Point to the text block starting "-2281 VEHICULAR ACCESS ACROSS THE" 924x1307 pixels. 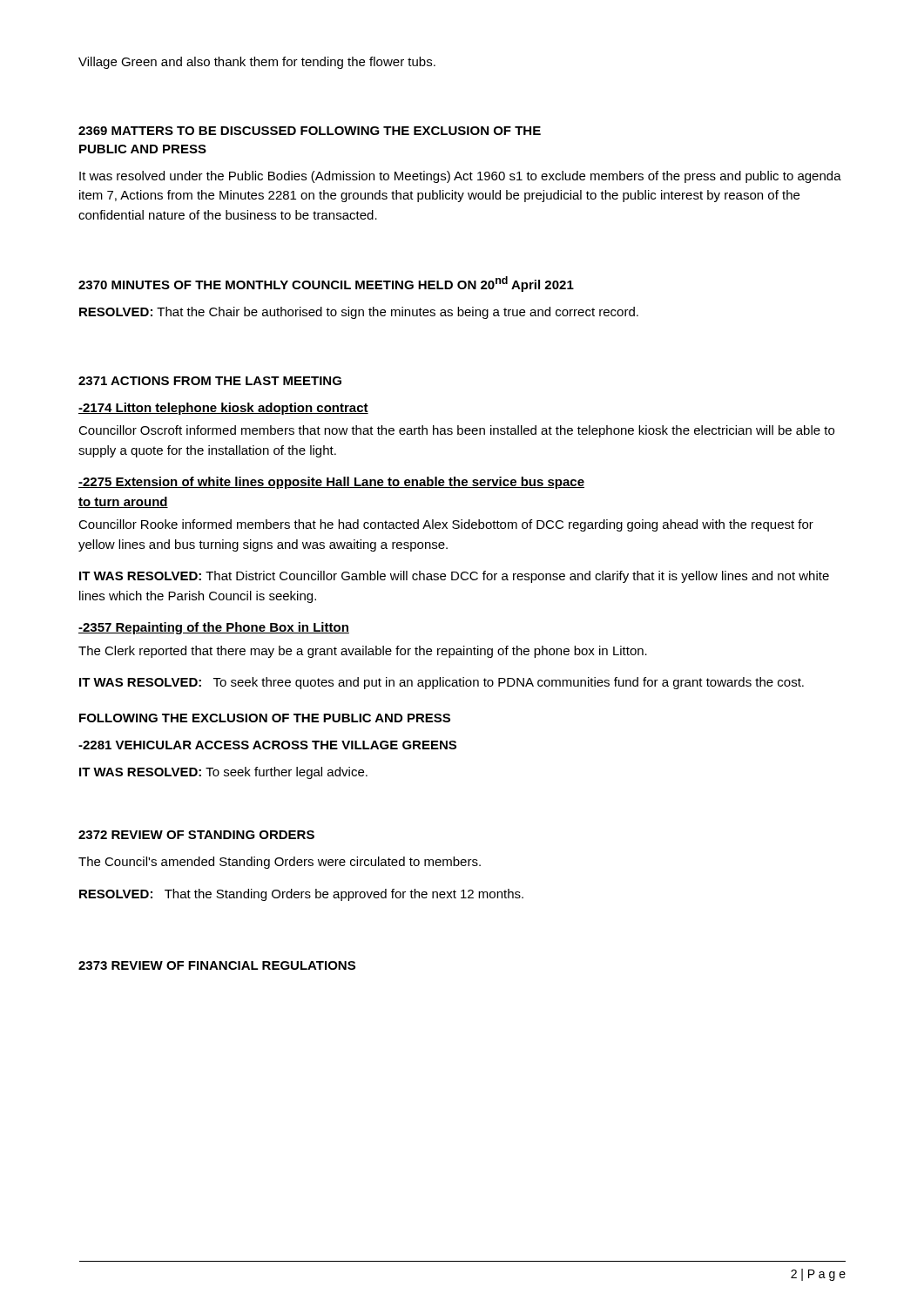(268, 744)
